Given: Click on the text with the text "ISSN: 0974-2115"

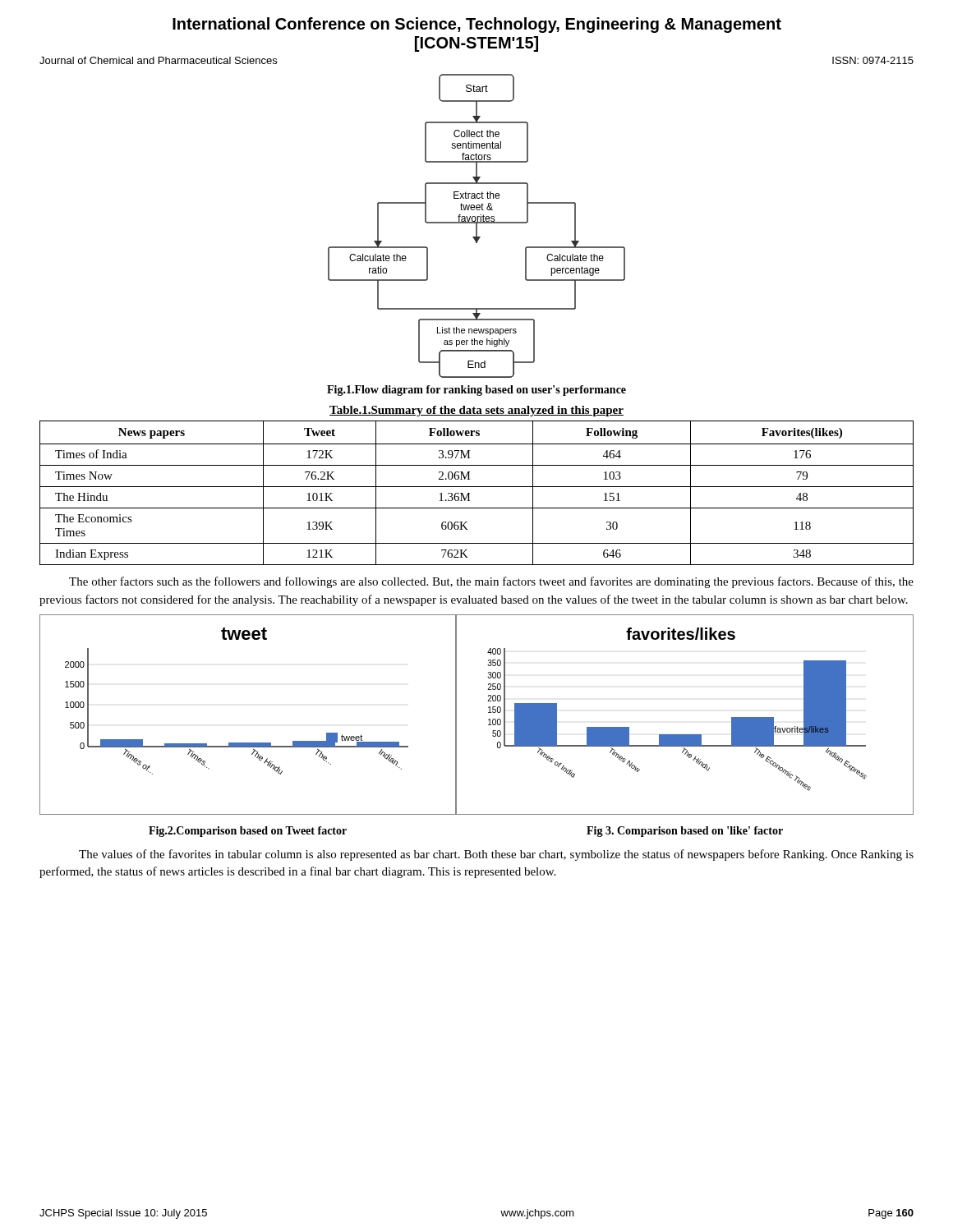Looking at the screenshot, I should tap(873, 60).
